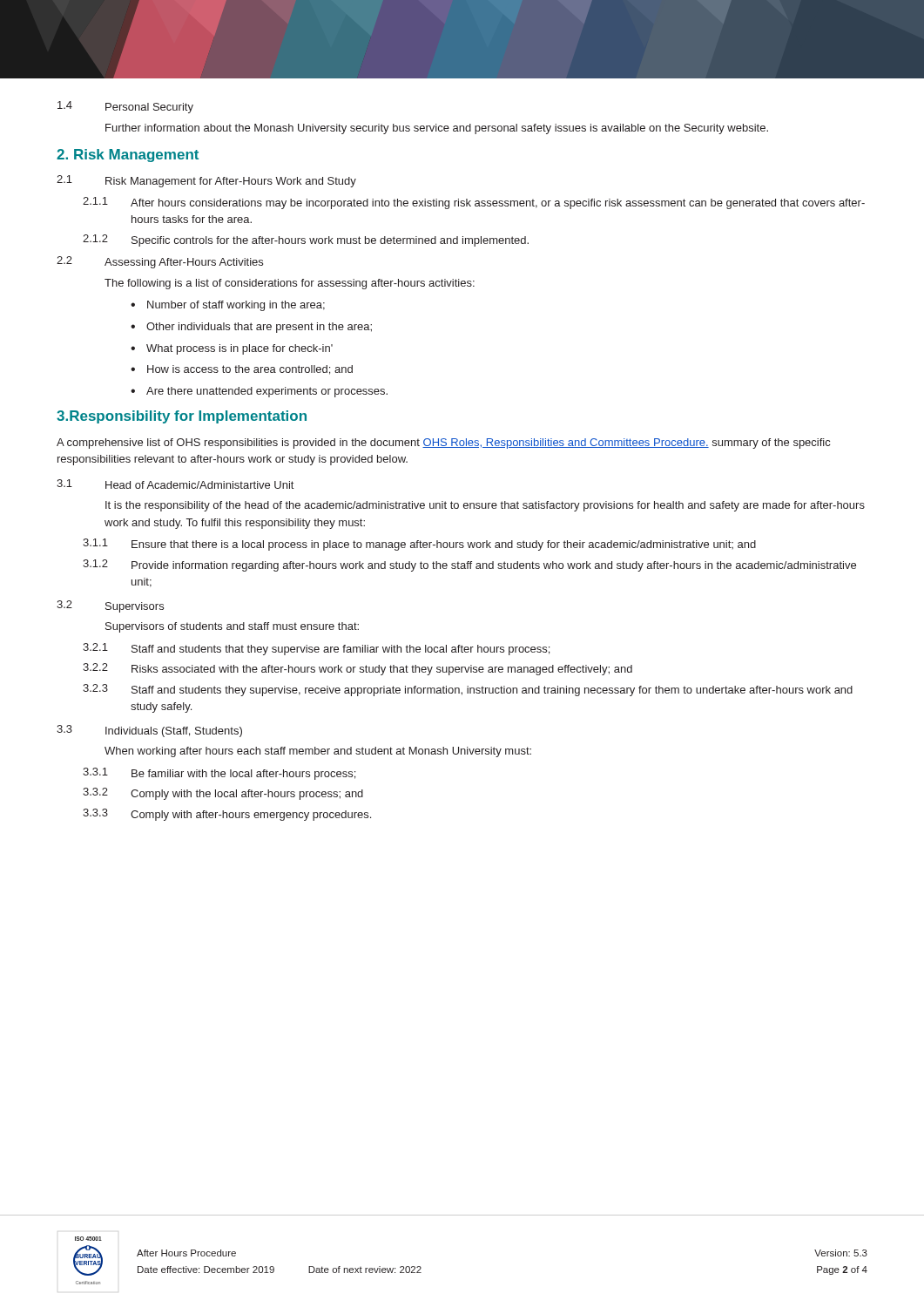Point to the block starting "A comprehensive list of OHS responsibilities is provided"
The image size is (924, 1307).
tap(444, 451)
